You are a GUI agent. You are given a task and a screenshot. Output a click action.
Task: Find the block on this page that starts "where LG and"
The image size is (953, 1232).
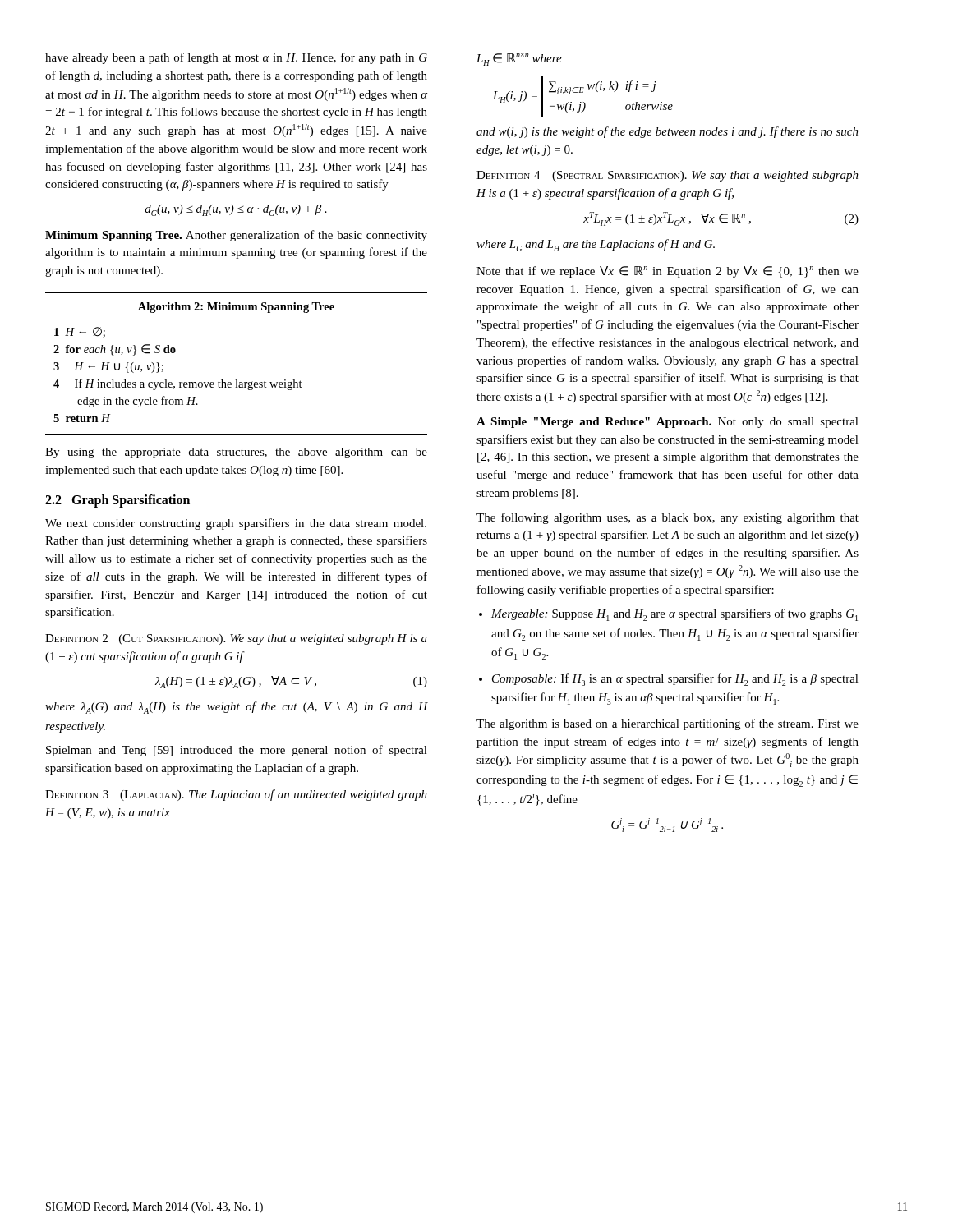[x=668, y=246]
